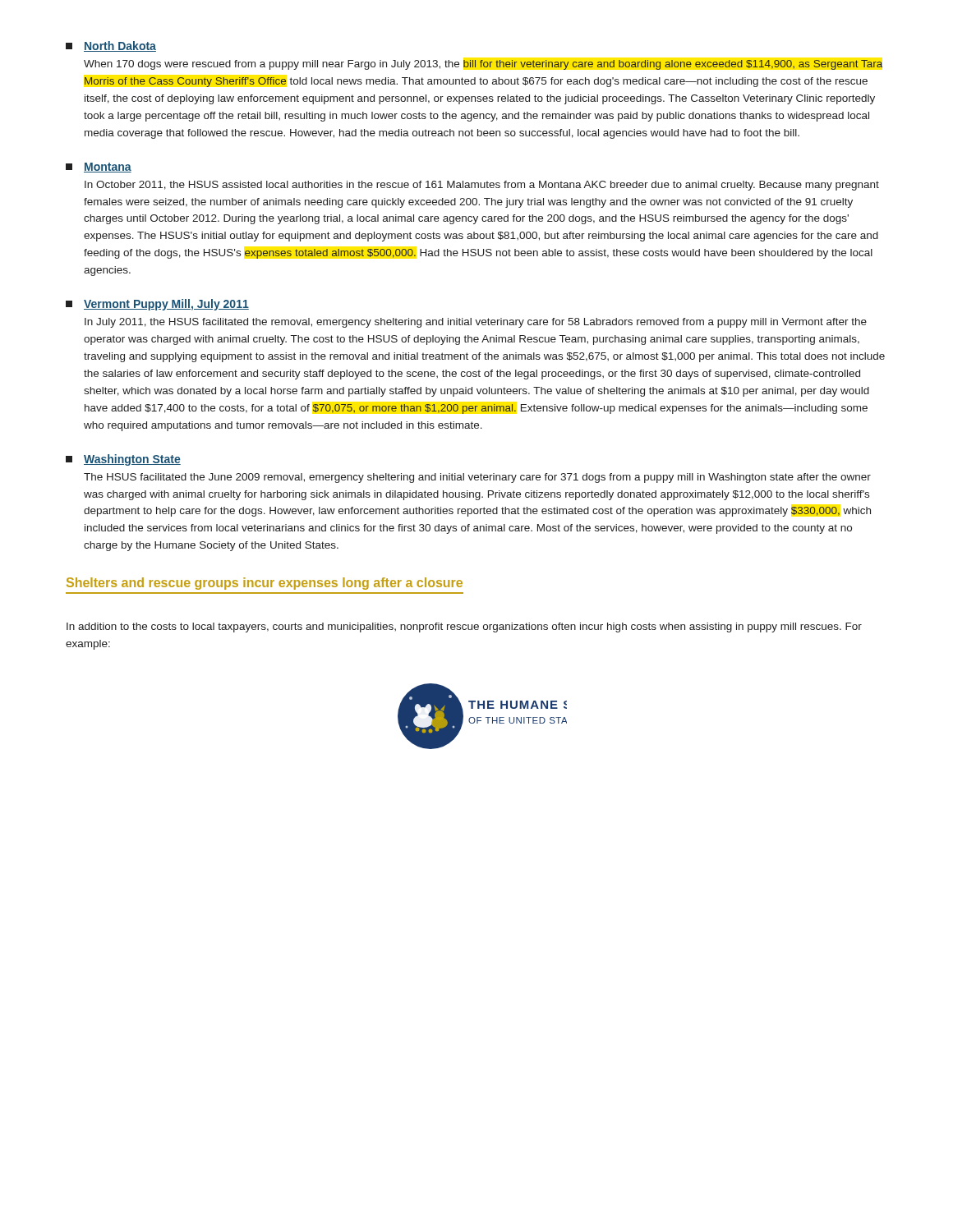
Task: Locate the logo
Action: (x=476, y=715)
